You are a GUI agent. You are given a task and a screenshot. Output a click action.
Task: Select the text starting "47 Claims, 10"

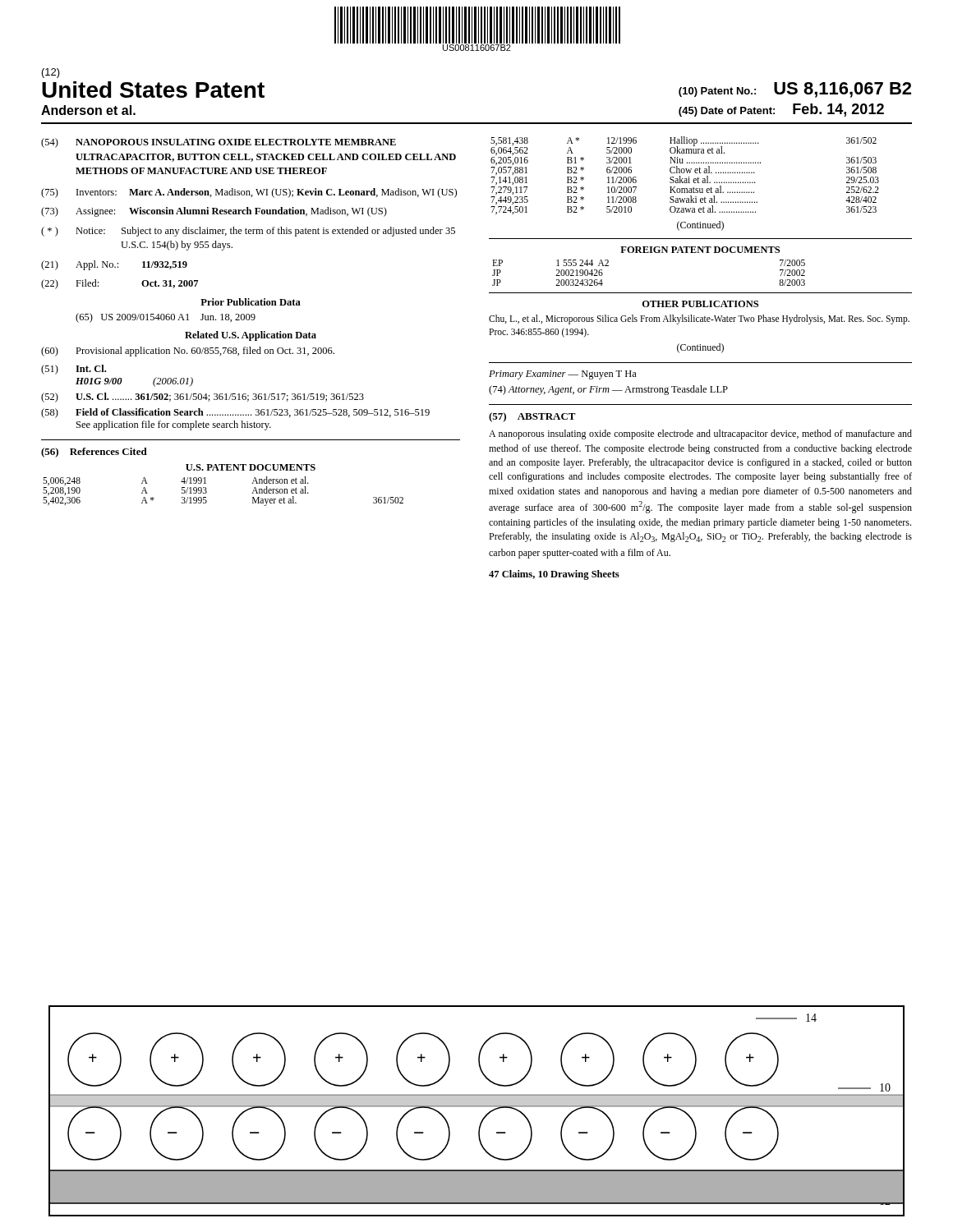click(x=554, y=574)
